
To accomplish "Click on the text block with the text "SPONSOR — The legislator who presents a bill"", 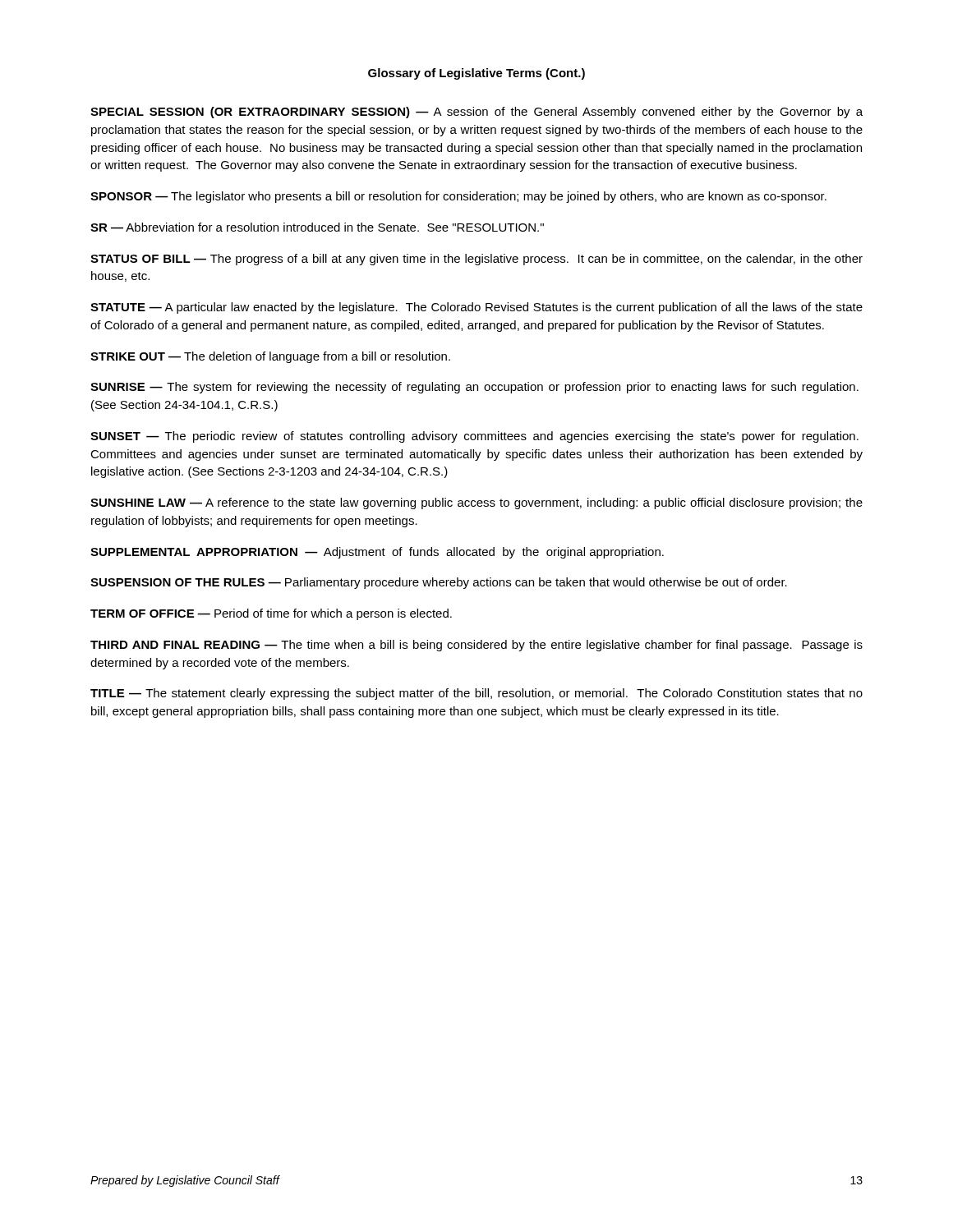I will coord(459,196).
